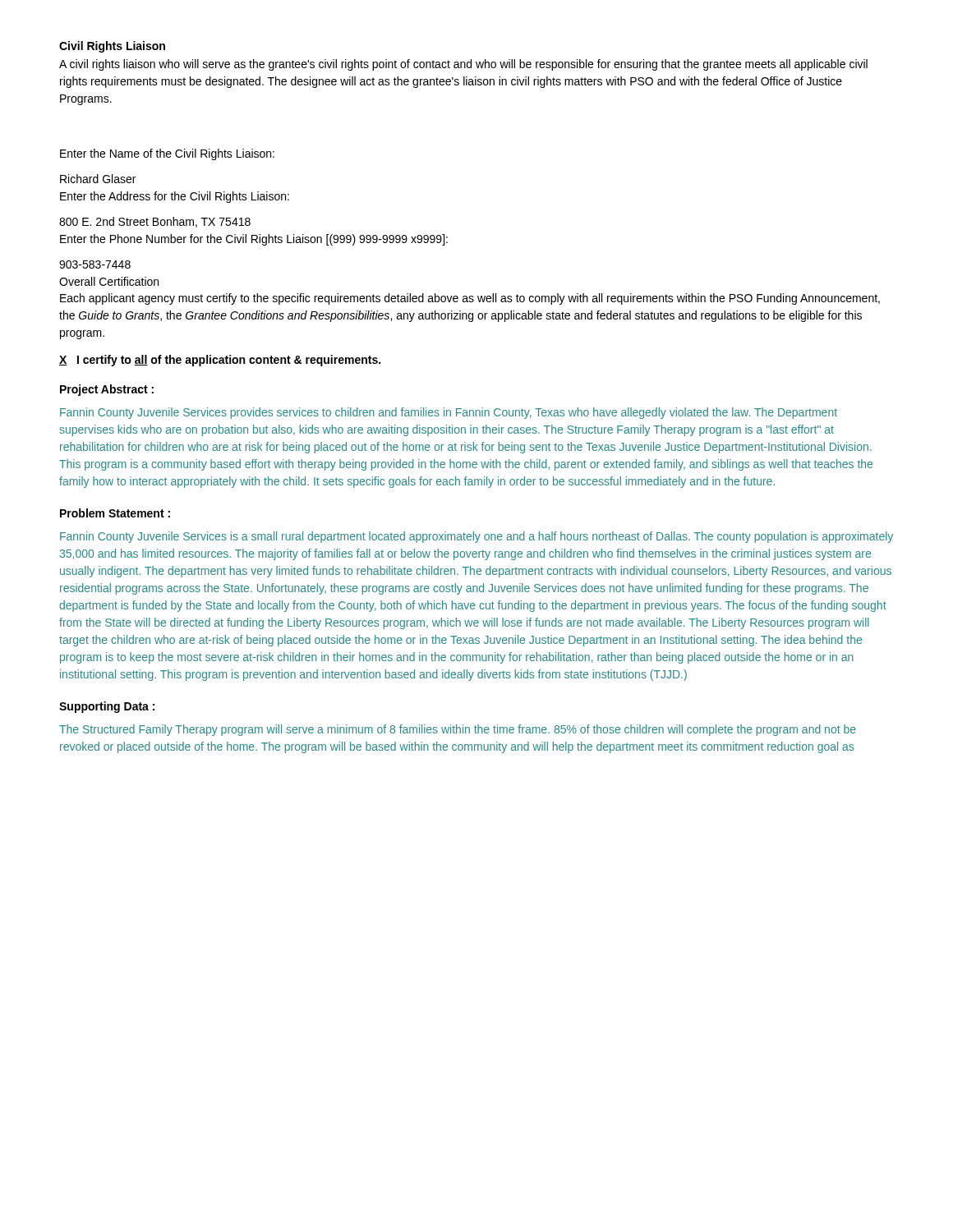Navigate to the region starting "Supporting Data :"
The image size is (953, 1232).
pos(107,706)
